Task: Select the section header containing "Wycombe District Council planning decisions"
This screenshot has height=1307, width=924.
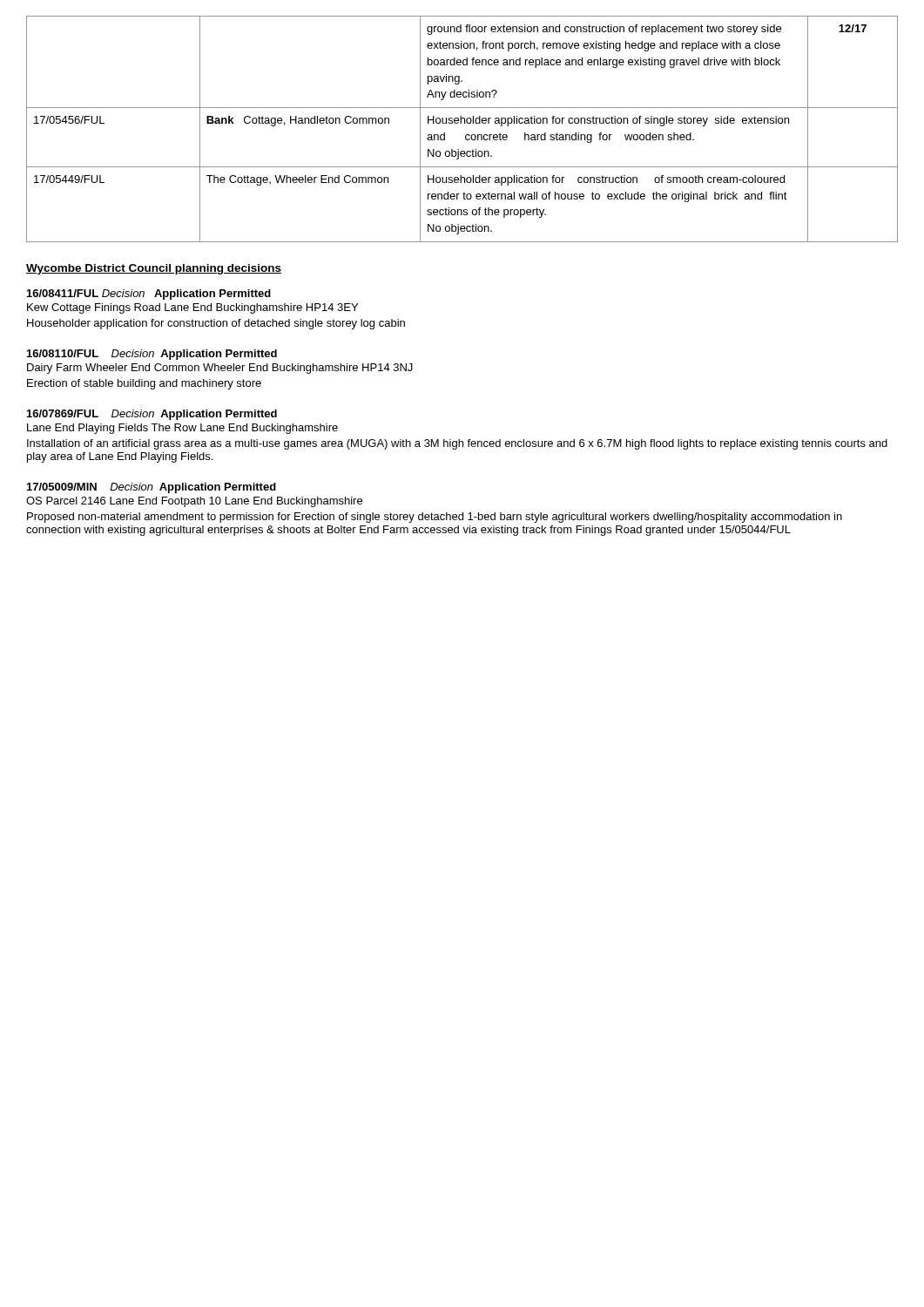Action: pos(154,268)
